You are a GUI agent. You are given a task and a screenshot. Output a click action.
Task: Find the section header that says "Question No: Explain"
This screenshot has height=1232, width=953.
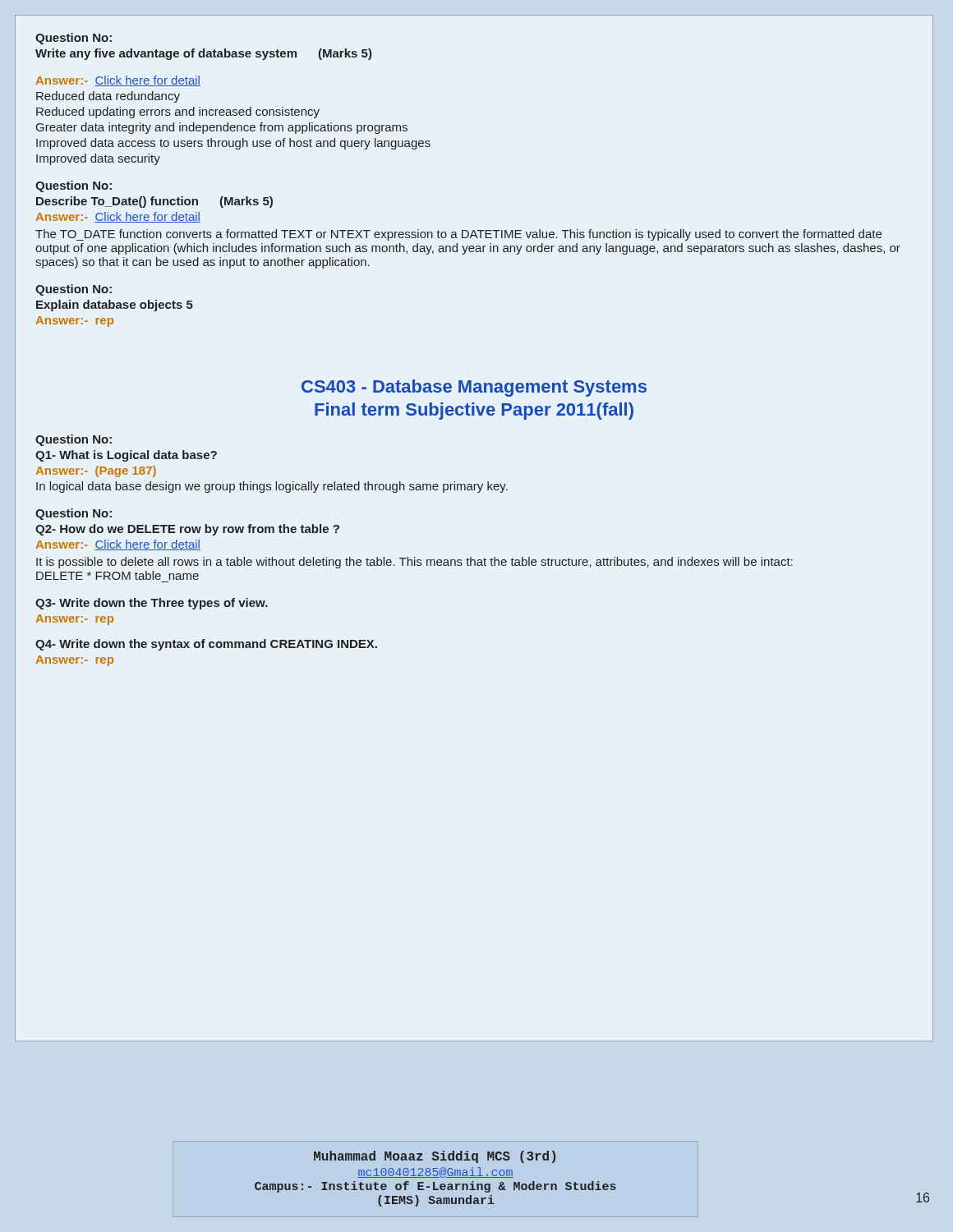tap(74, 290)
